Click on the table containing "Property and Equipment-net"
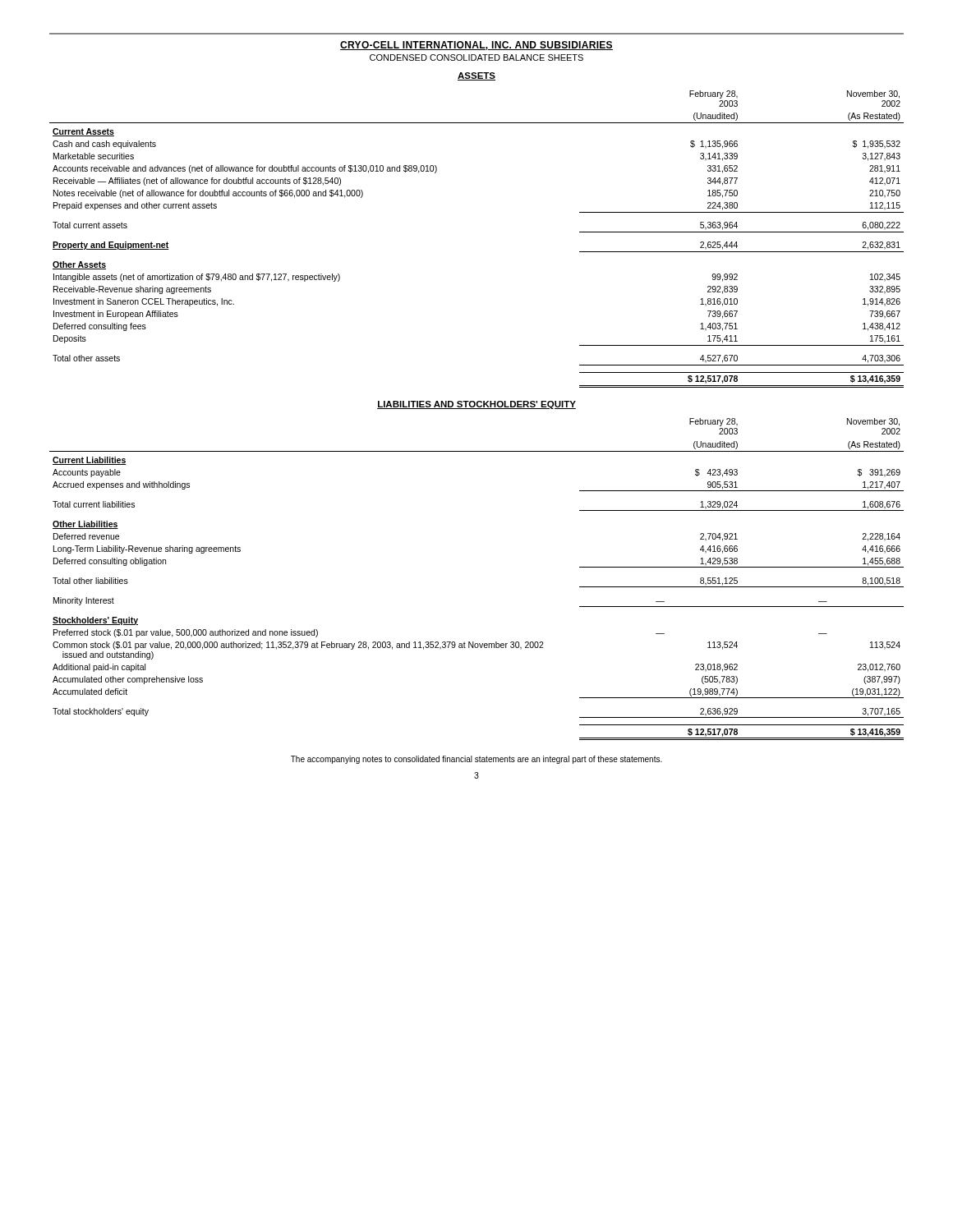The image size is (953, 1232). click(x=476, y=237)
